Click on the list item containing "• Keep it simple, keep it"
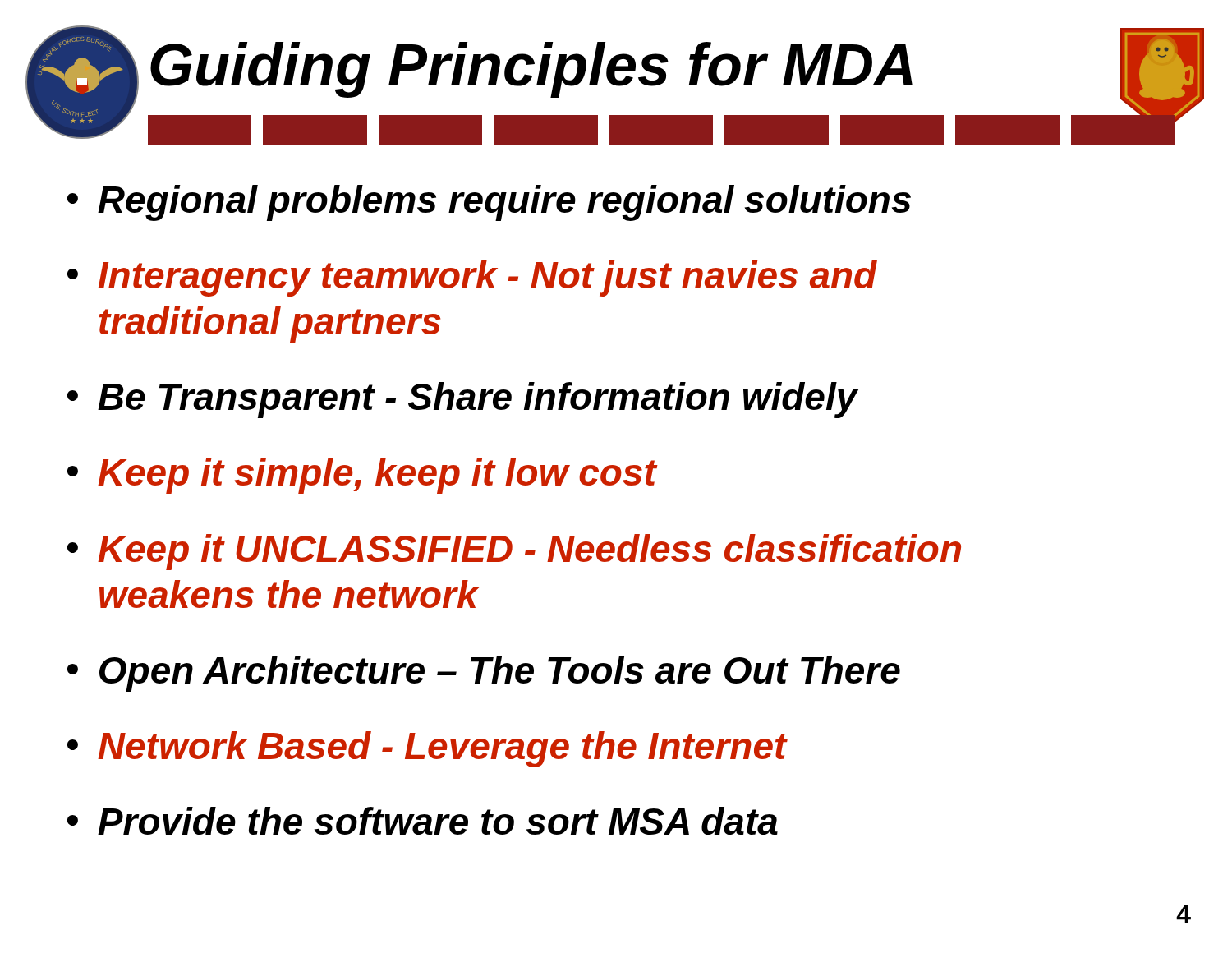This screenshot has width=1232, height=953. coord(361,473)
